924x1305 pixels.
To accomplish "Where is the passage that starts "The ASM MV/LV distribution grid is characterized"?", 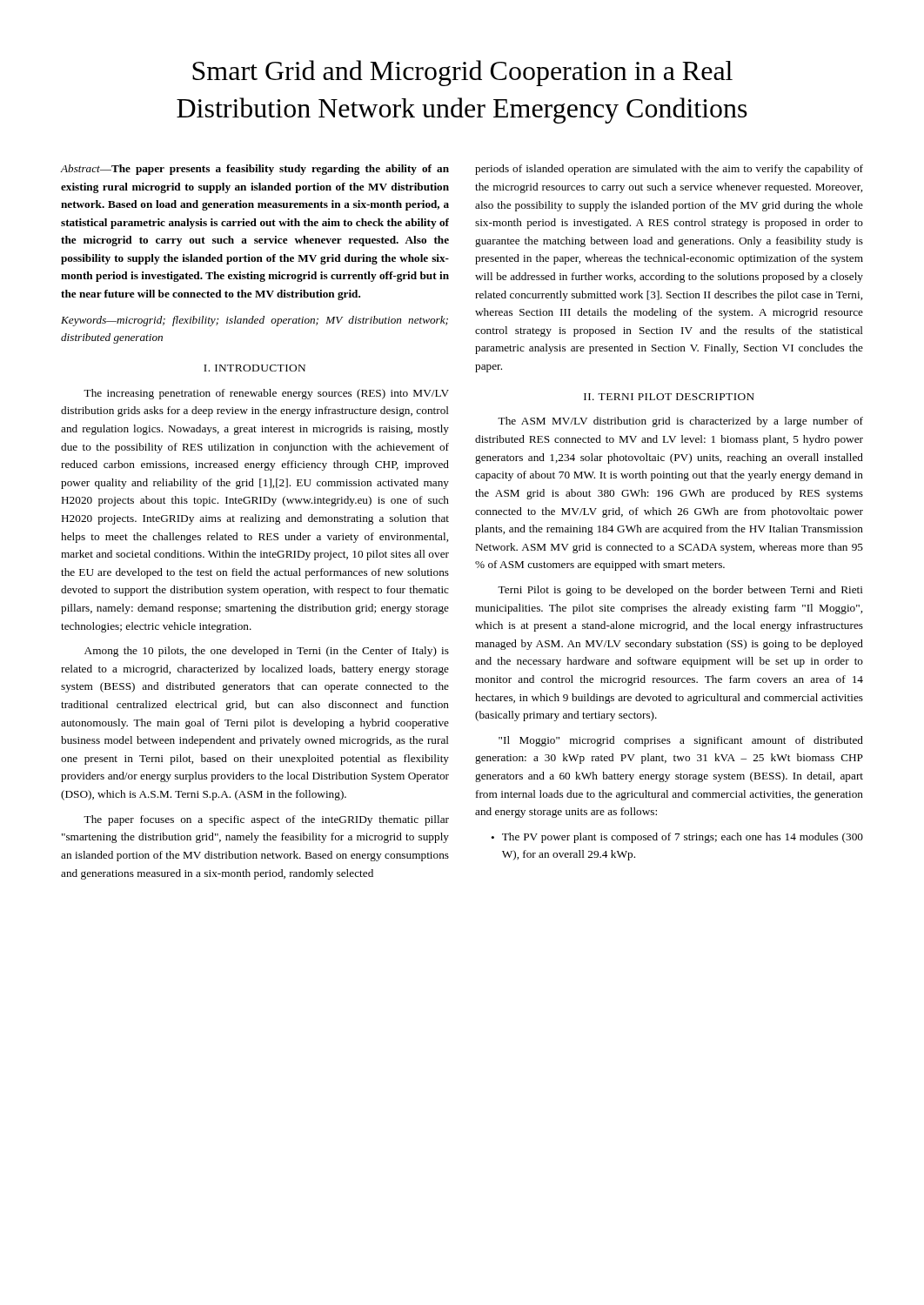I will (x=669, y=493).
